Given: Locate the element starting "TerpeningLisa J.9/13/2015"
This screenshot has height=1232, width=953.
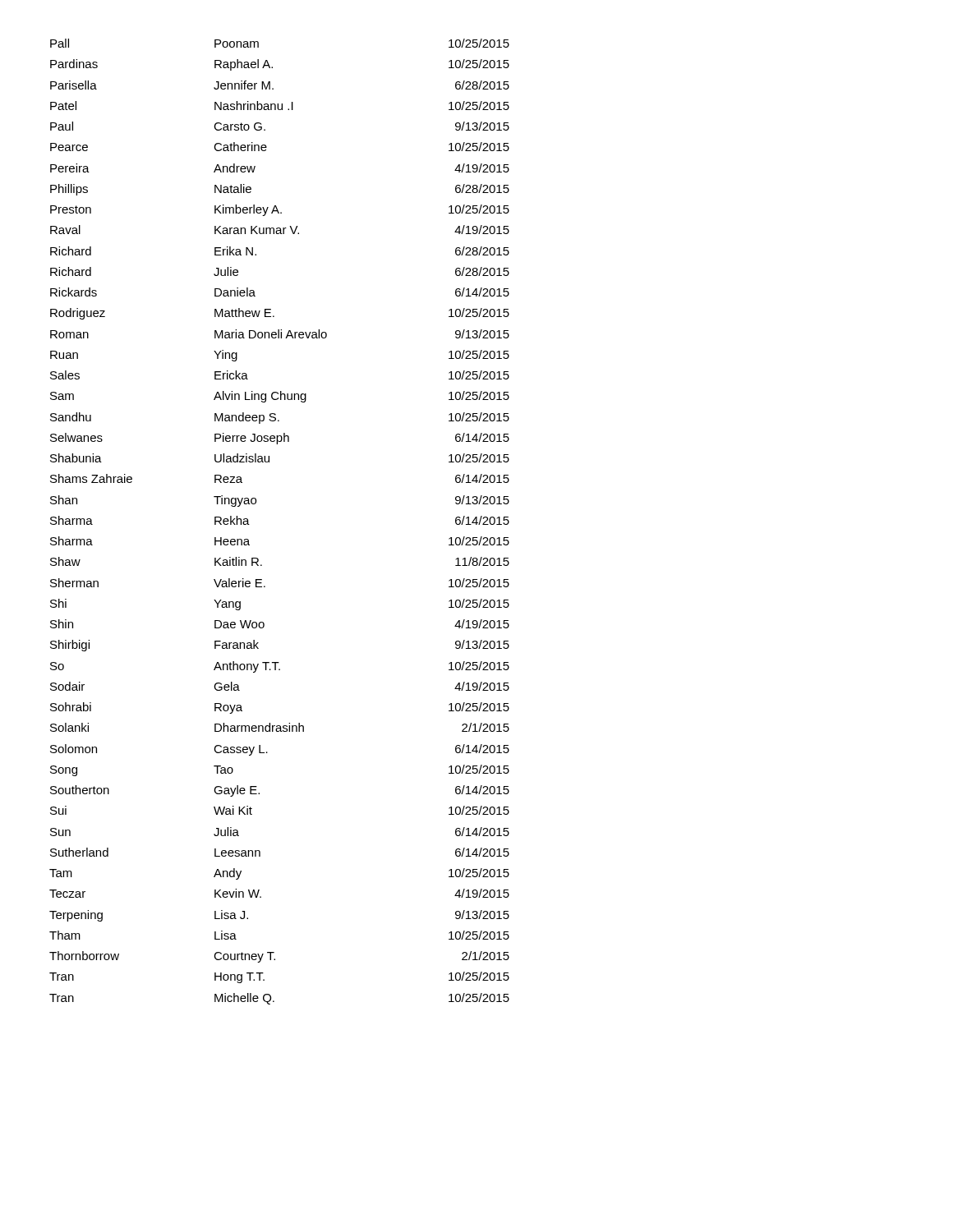Looking at the screenshot, I should [77, 915].
